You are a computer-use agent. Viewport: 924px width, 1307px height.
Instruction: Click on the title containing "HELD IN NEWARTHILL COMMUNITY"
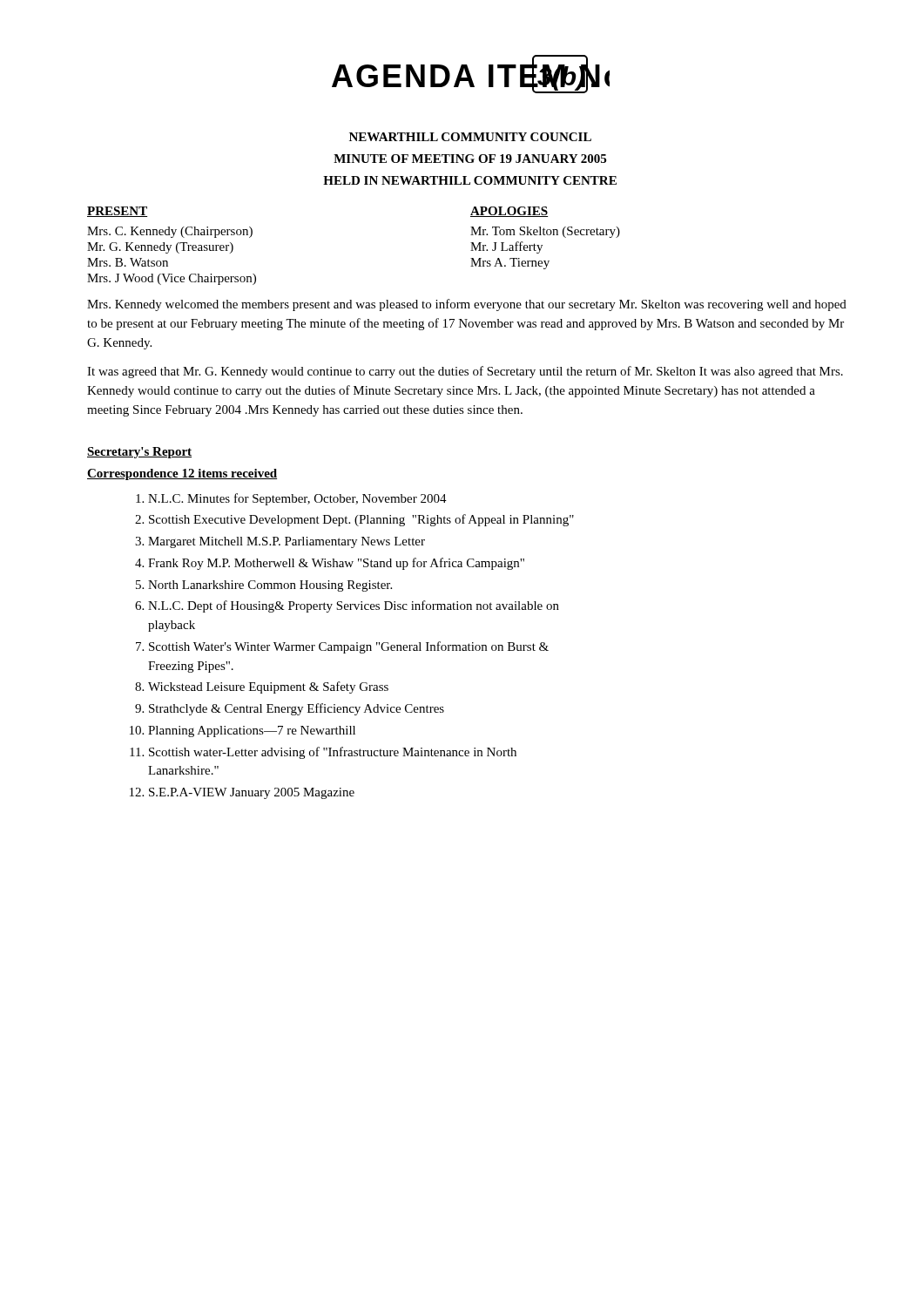pyautogui.click(x=470, y=180)
